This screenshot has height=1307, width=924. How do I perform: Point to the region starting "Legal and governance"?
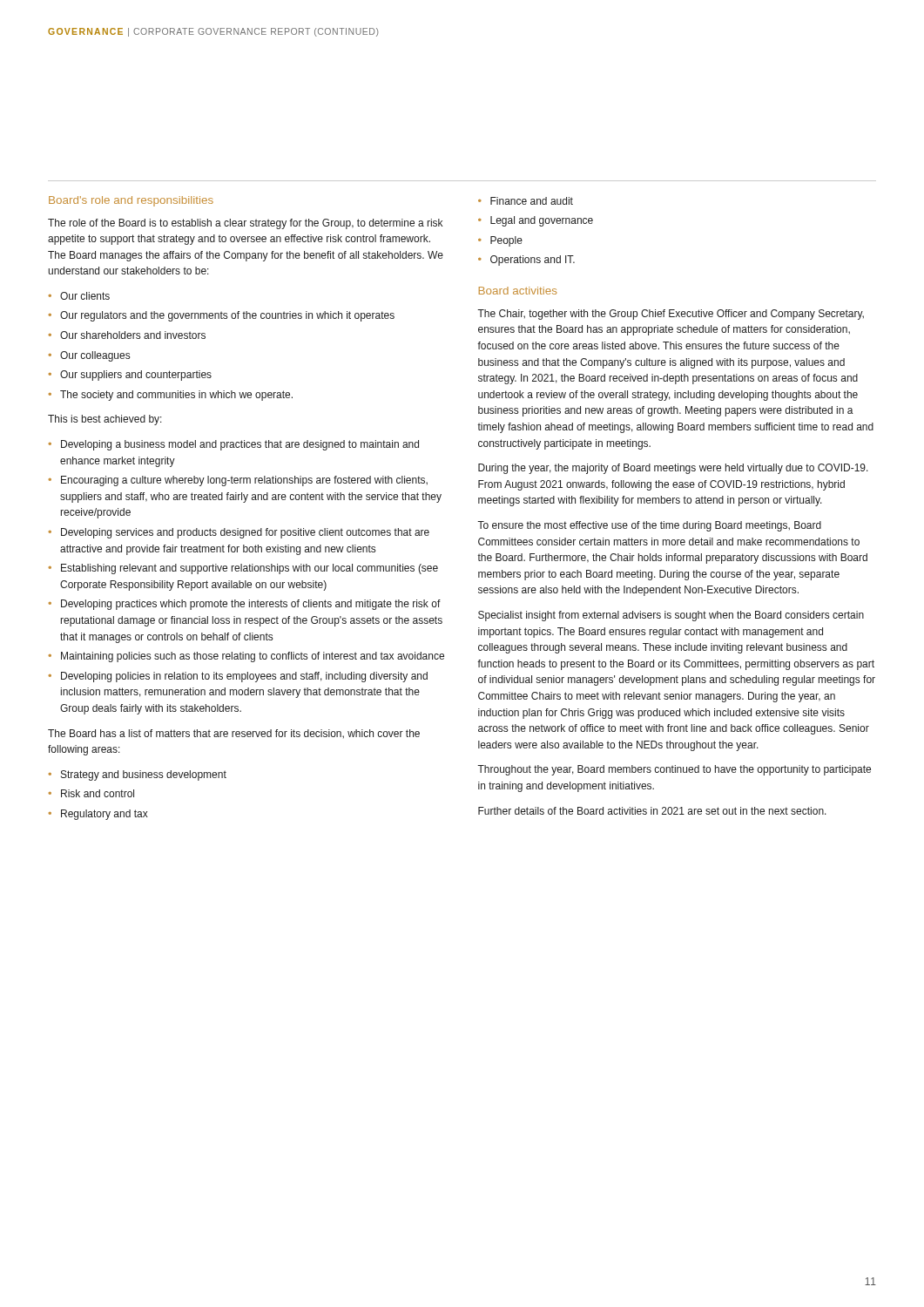coord(542,221)
